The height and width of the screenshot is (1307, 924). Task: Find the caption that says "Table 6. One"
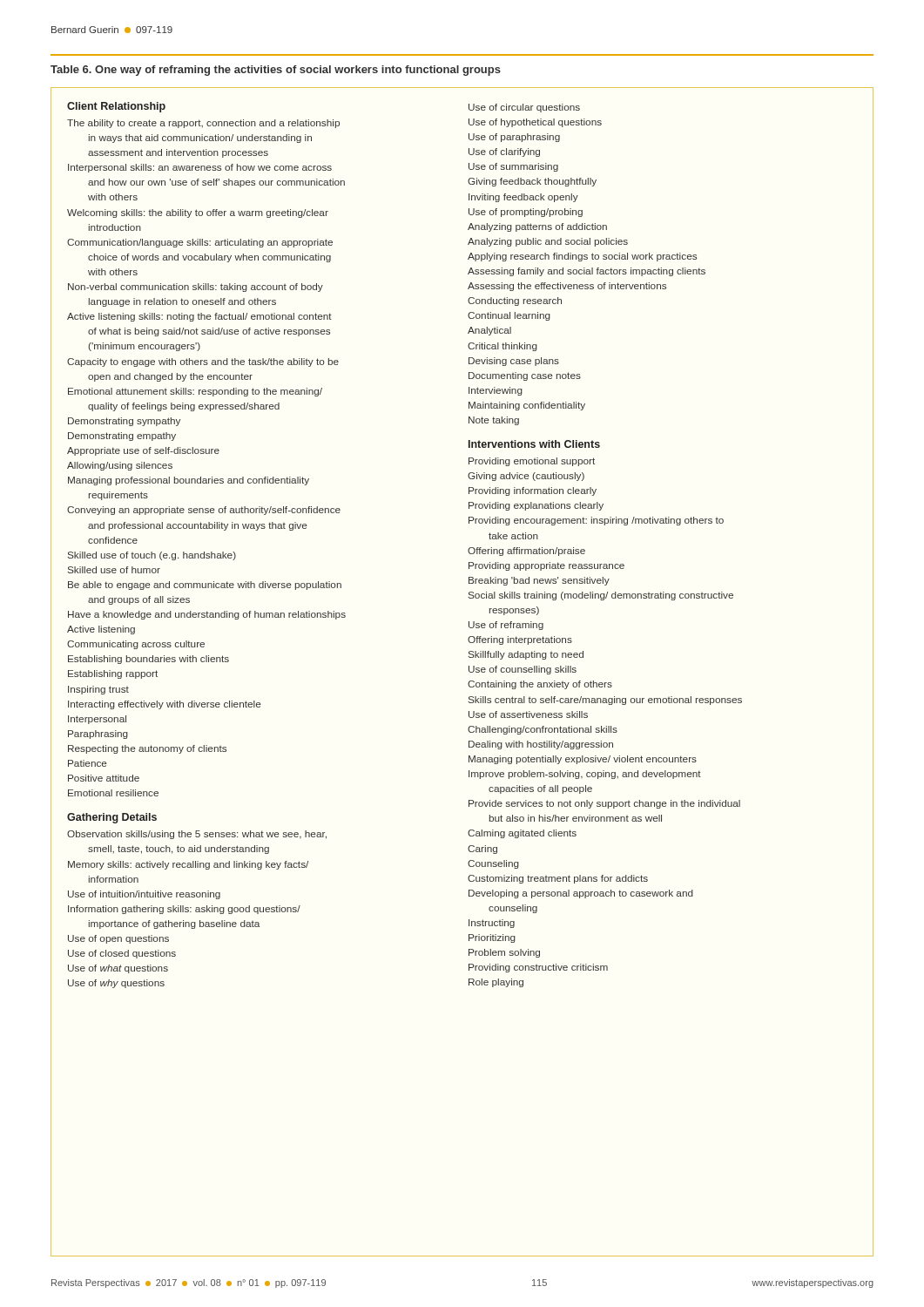point(276,69)
